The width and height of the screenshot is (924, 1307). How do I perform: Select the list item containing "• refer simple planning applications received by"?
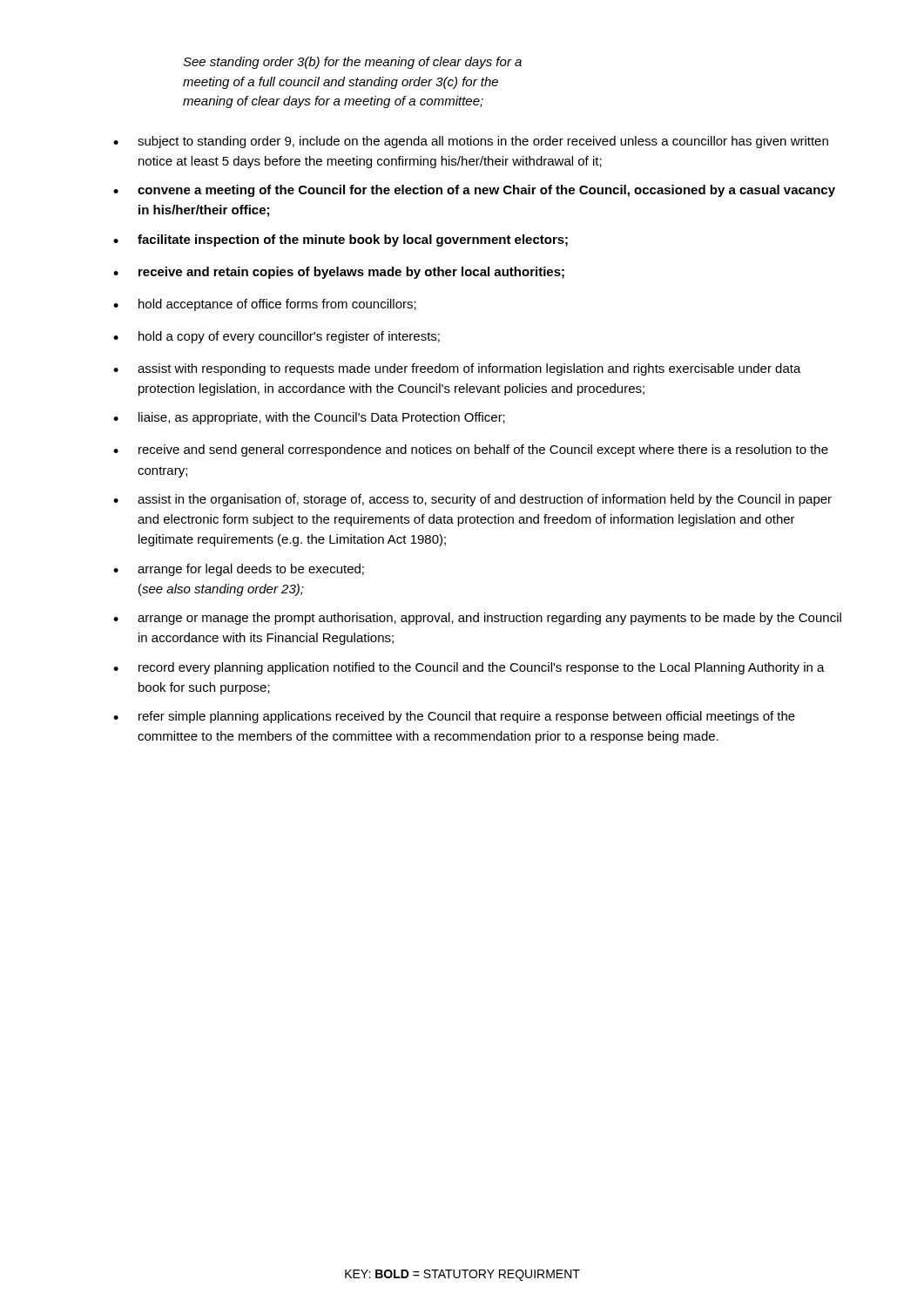[x=479, y=726]
